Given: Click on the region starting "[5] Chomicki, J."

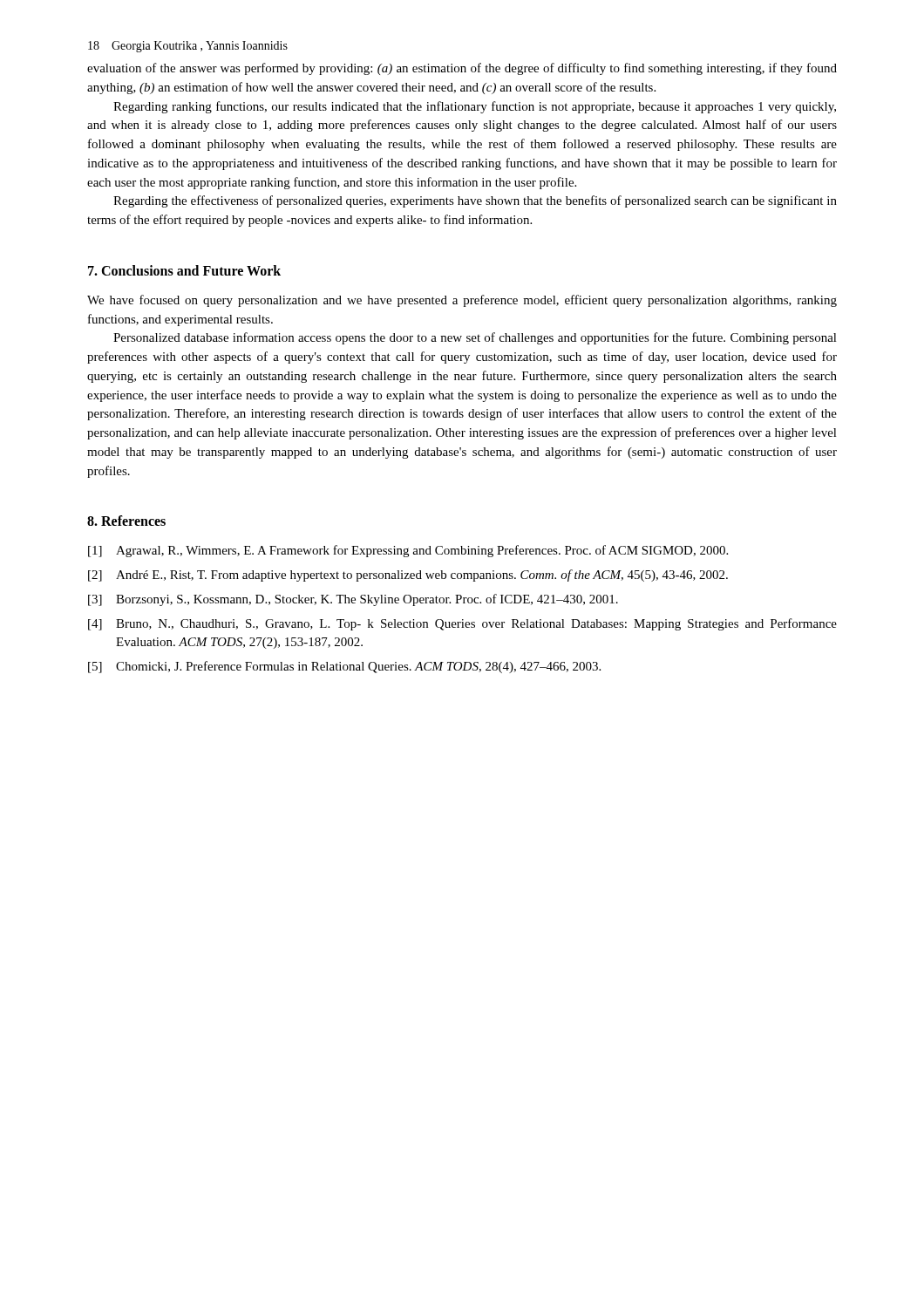Looking at the screenshot, I should [x=462, y=667].
